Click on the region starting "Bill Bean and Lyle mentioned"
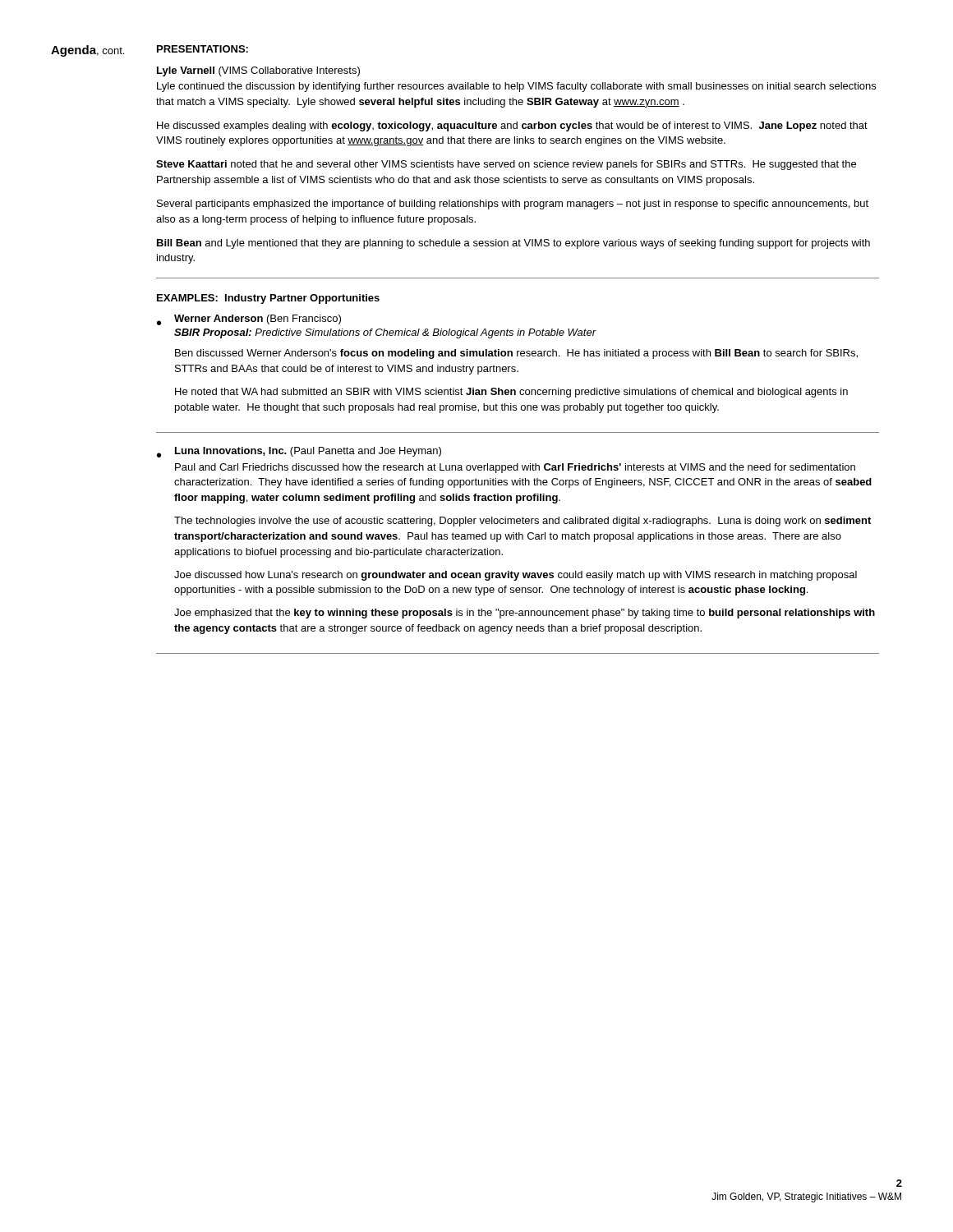 (x=513, y=250)
